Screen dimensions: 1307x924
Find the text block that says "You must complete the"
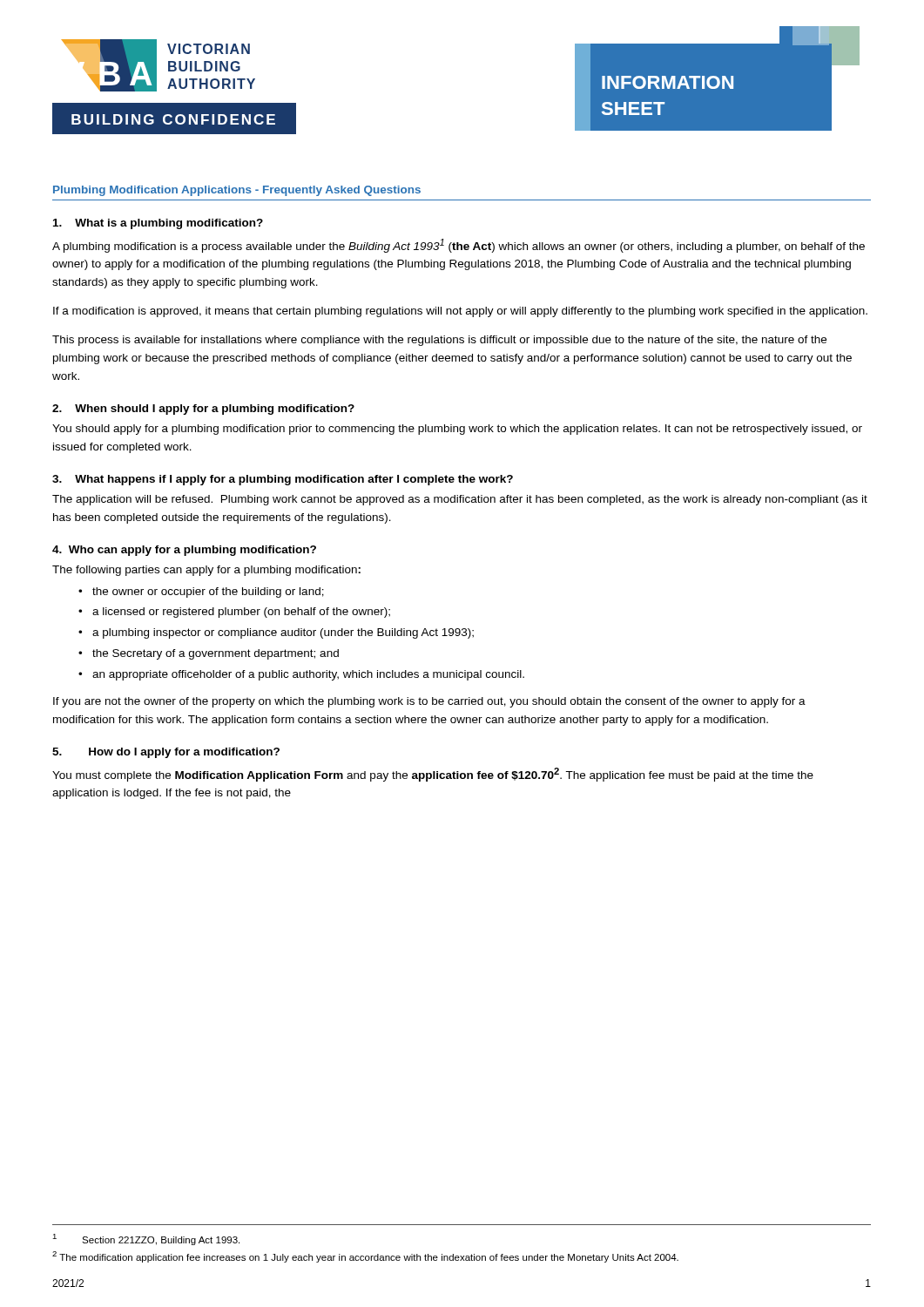click(462, 783)
